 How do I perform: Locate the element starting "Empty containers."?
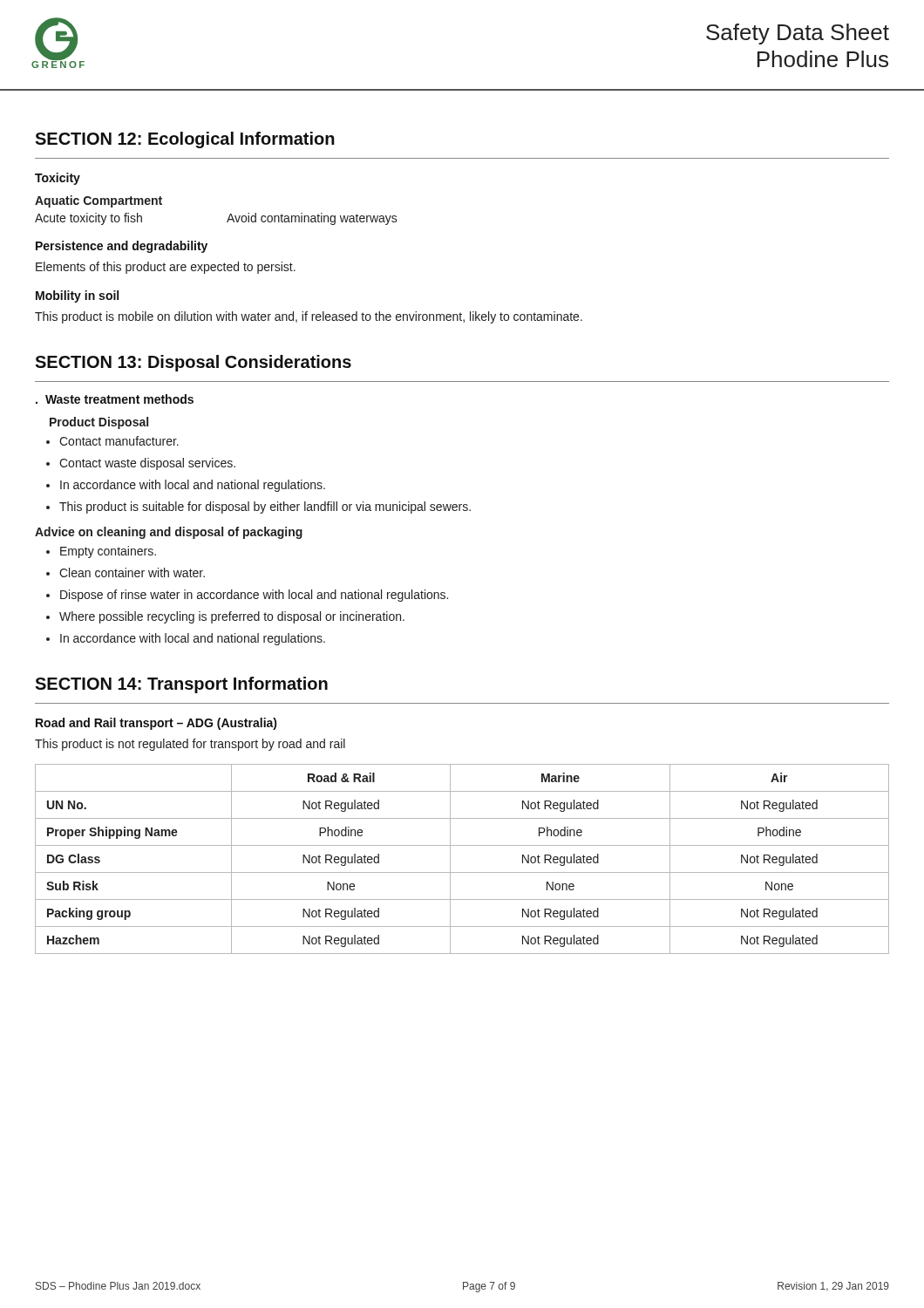(x=101, y=552)
